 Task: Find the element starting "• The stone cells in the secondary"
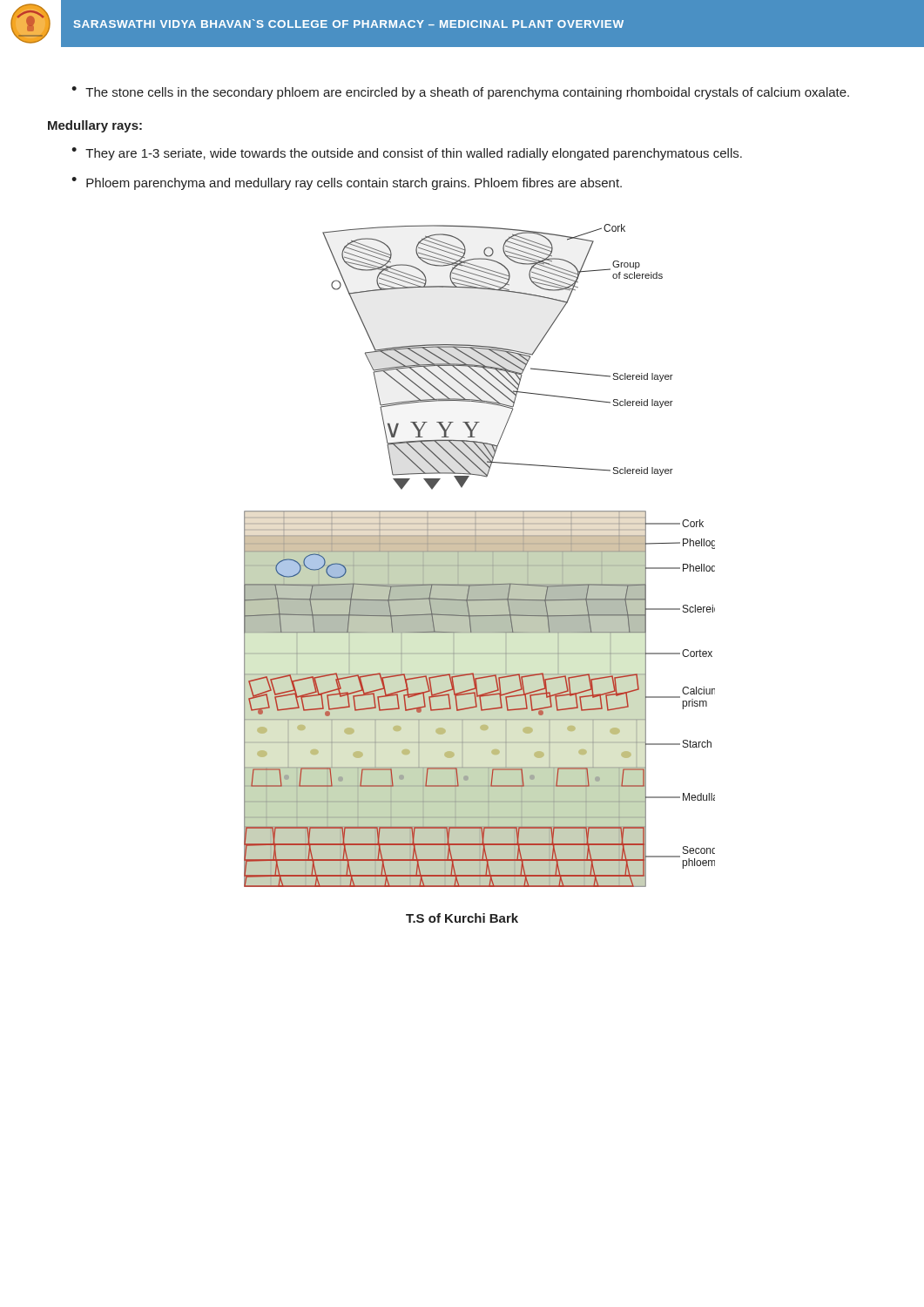pyautogui.click(x=461, y=92)
